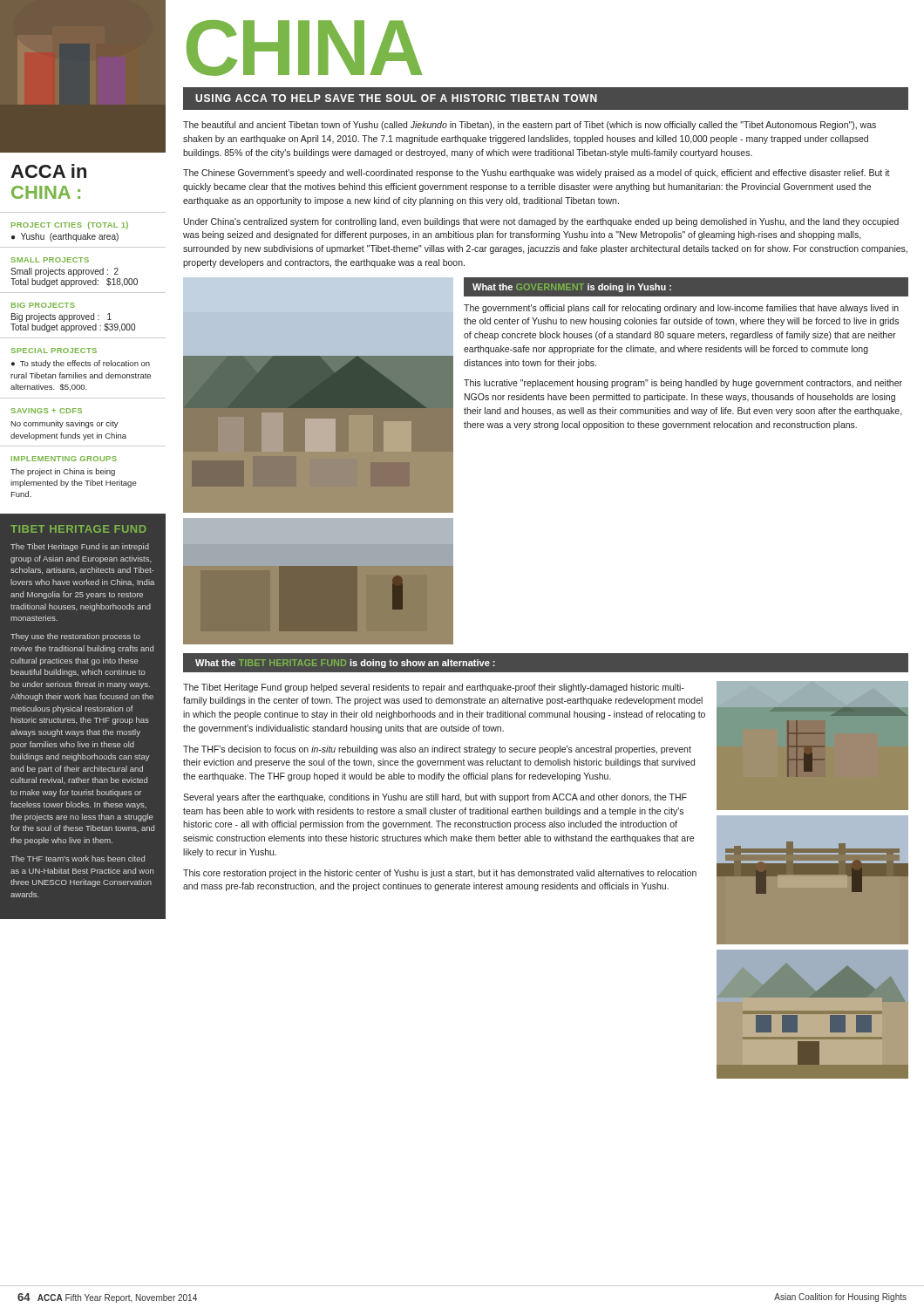Select the section header containing "IMPLEMENTING GROUPS"
This screenshot has height=1308, width=924.
click(x=64, y=458)
